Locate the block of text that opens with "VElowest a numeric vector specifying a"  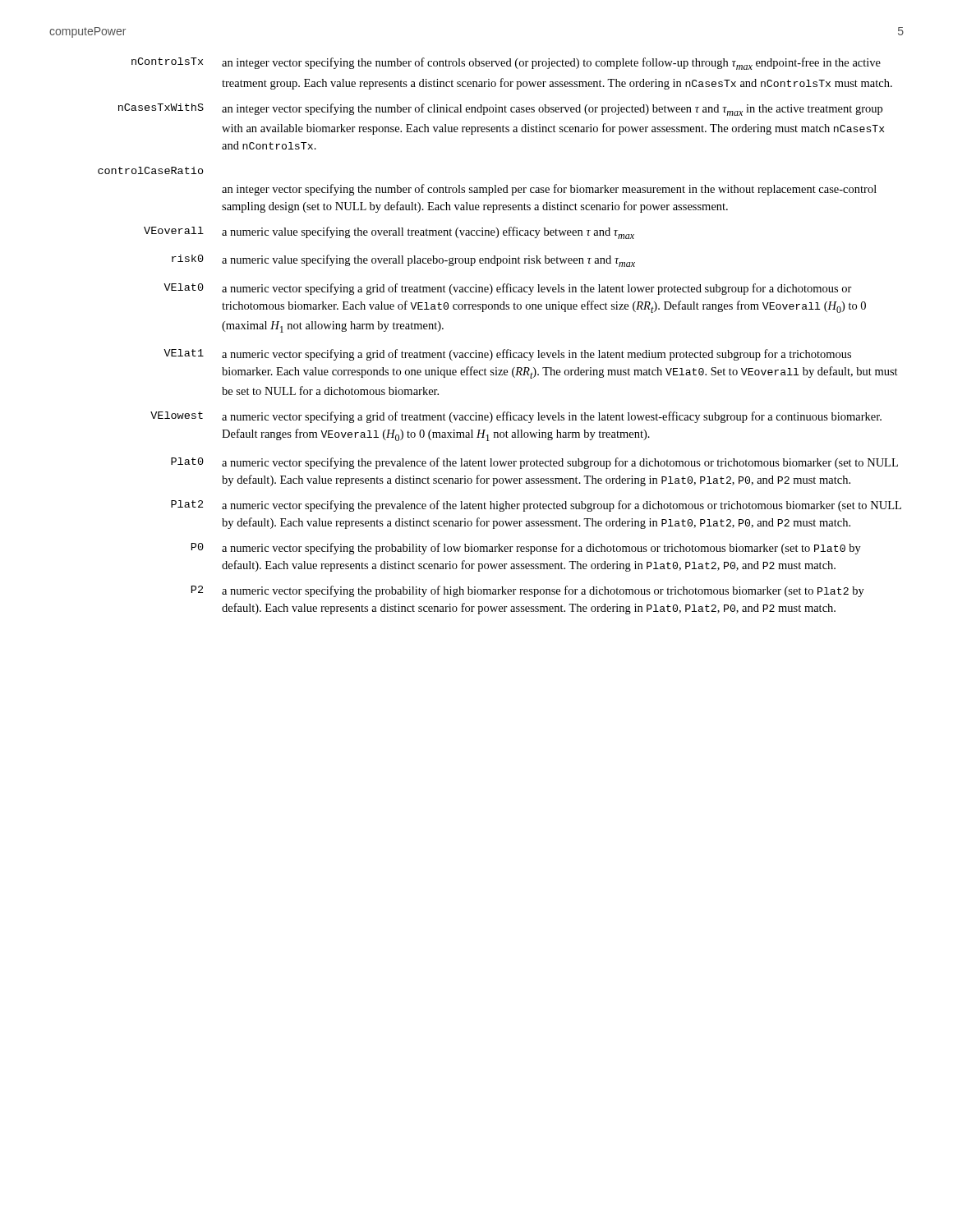click(476, 427)
